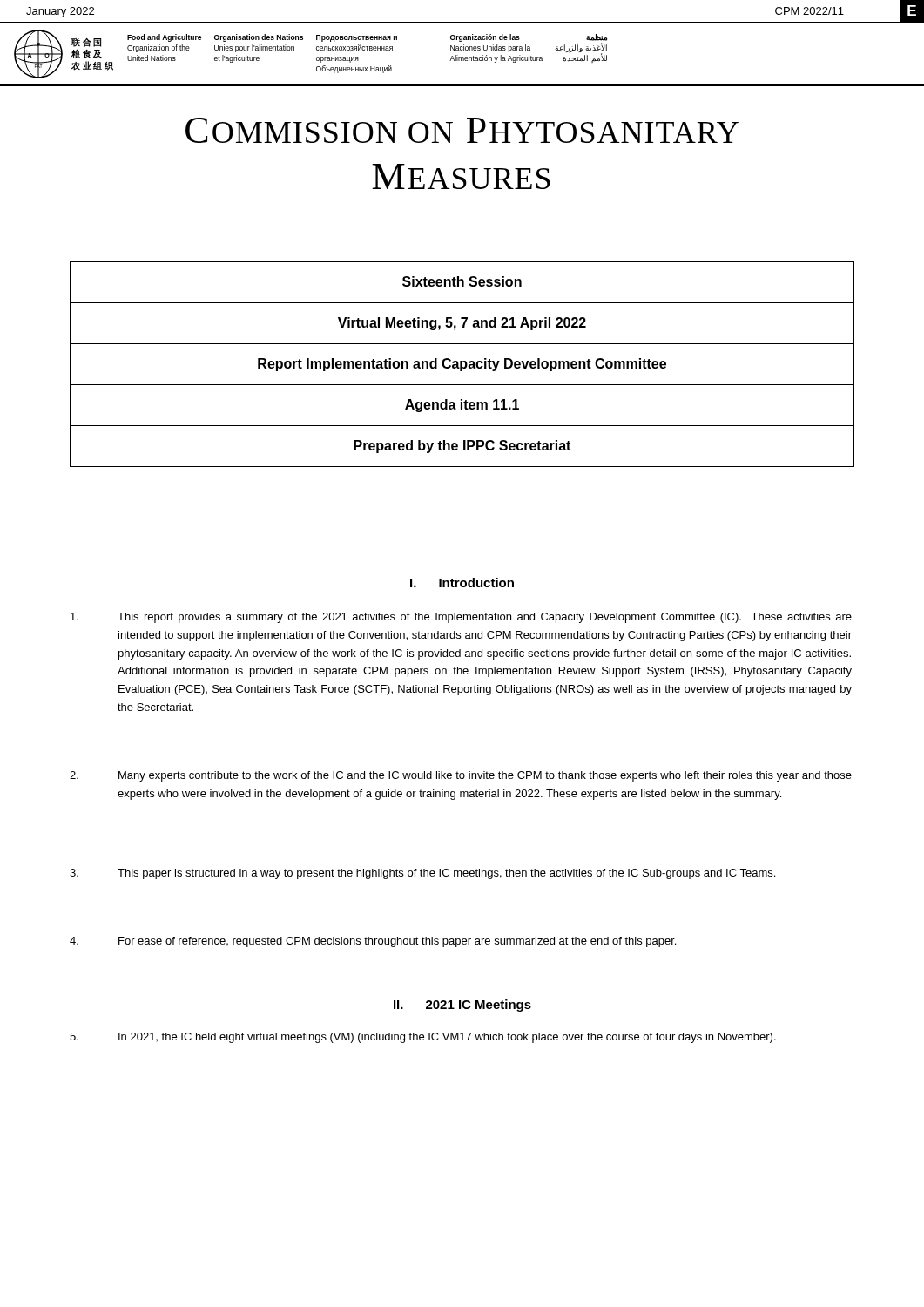
Task: Navigate to the passage starting "II. 2021 IC Meetings"
Action: (462, 1004)
